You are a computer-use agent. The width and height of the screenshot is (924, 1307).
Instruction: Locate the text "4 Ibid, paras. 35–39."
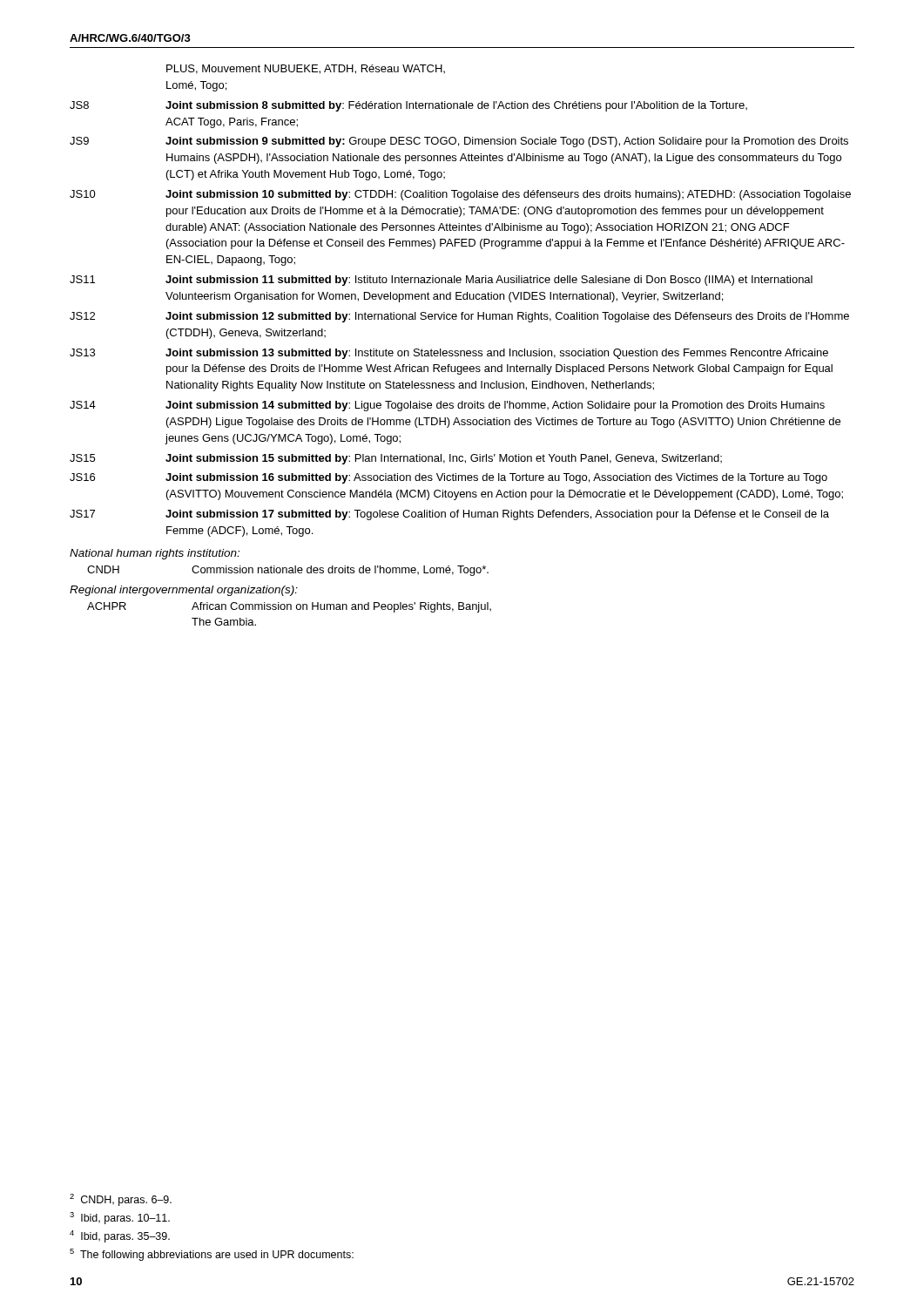point(120,1236)
